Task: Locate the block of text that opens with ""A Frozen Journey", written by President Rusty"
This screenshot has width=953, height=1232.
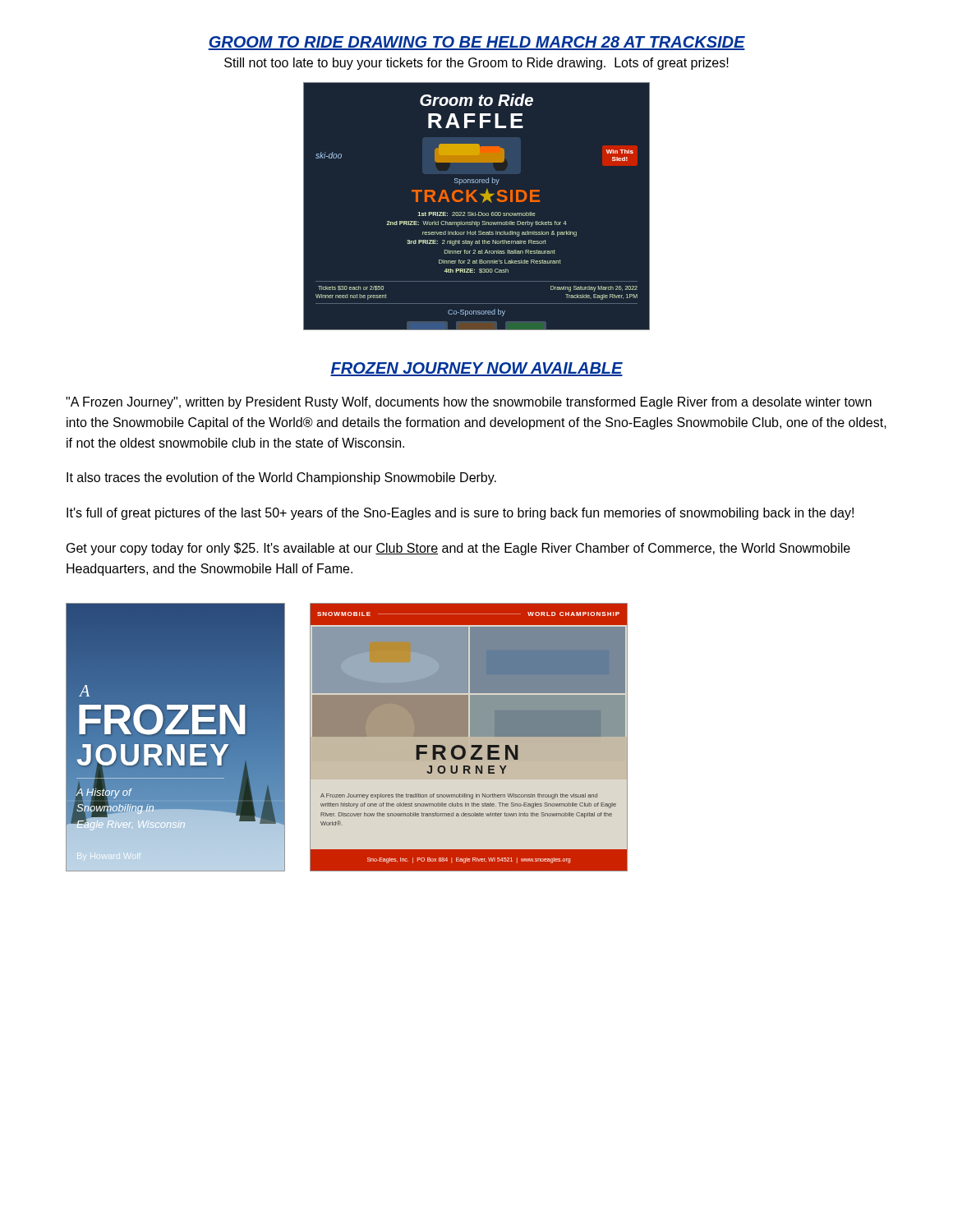Action: 476,422
